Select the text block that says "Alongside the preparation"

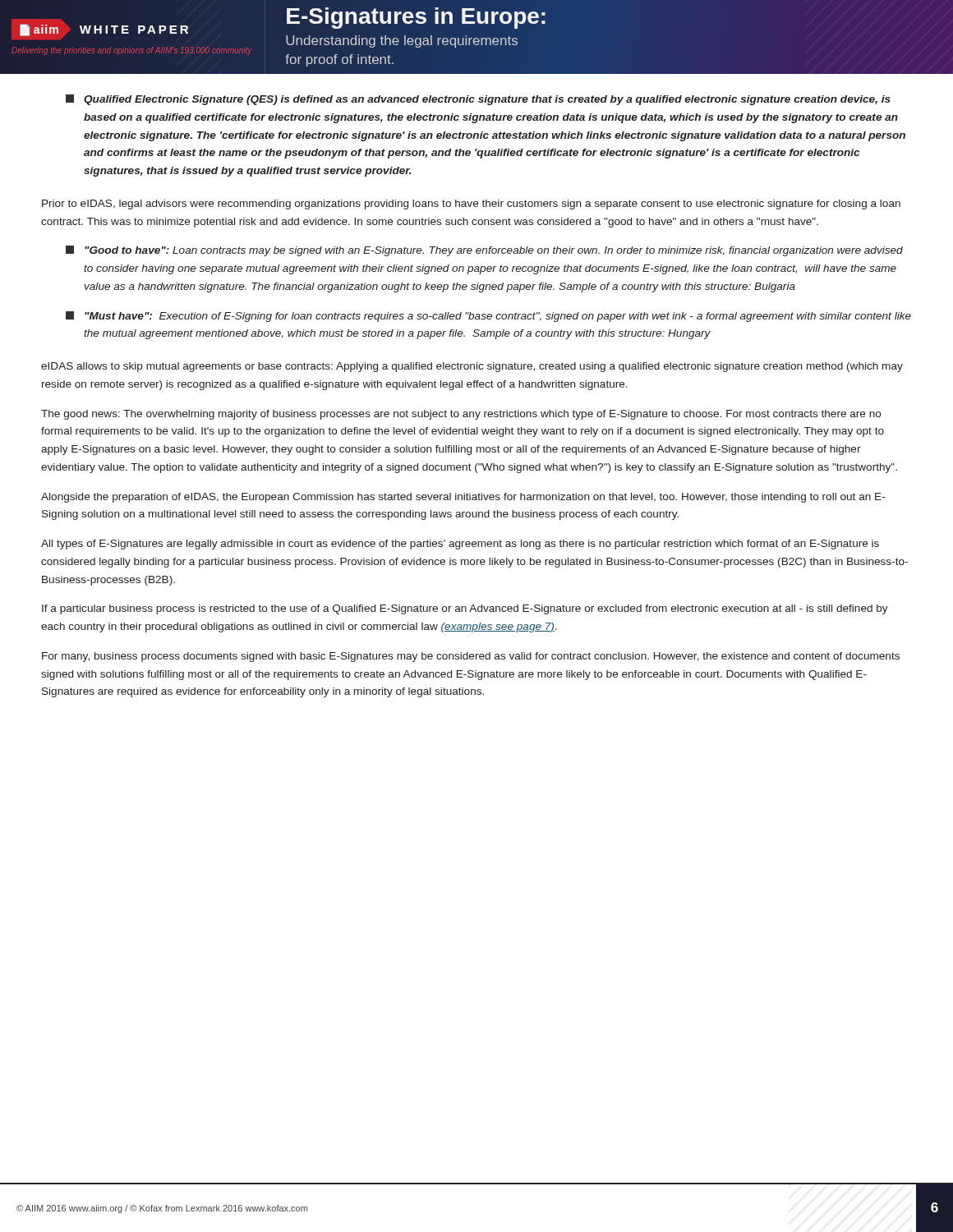pos(463,505)
